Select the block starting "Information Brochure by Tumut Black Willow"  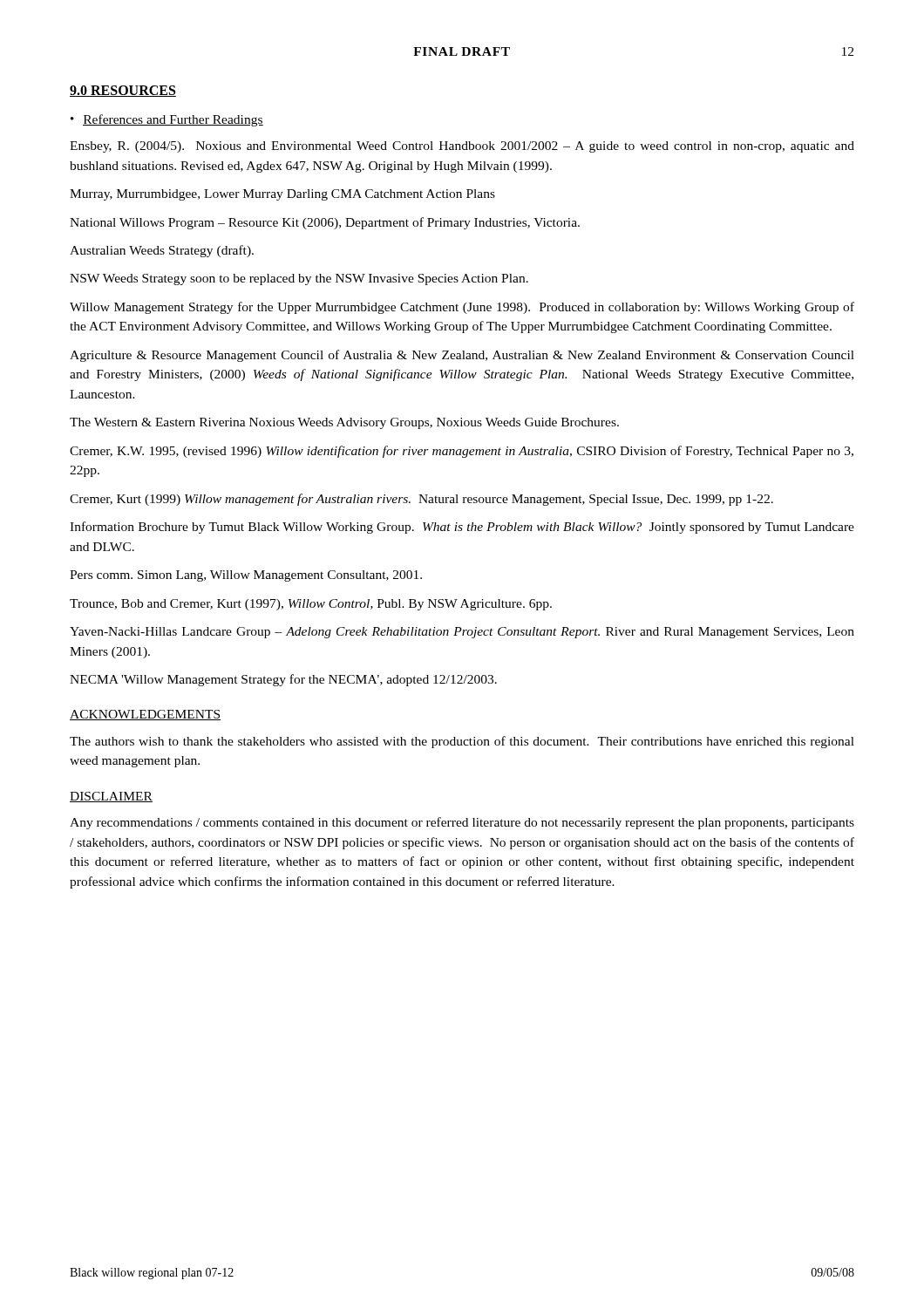462,536
